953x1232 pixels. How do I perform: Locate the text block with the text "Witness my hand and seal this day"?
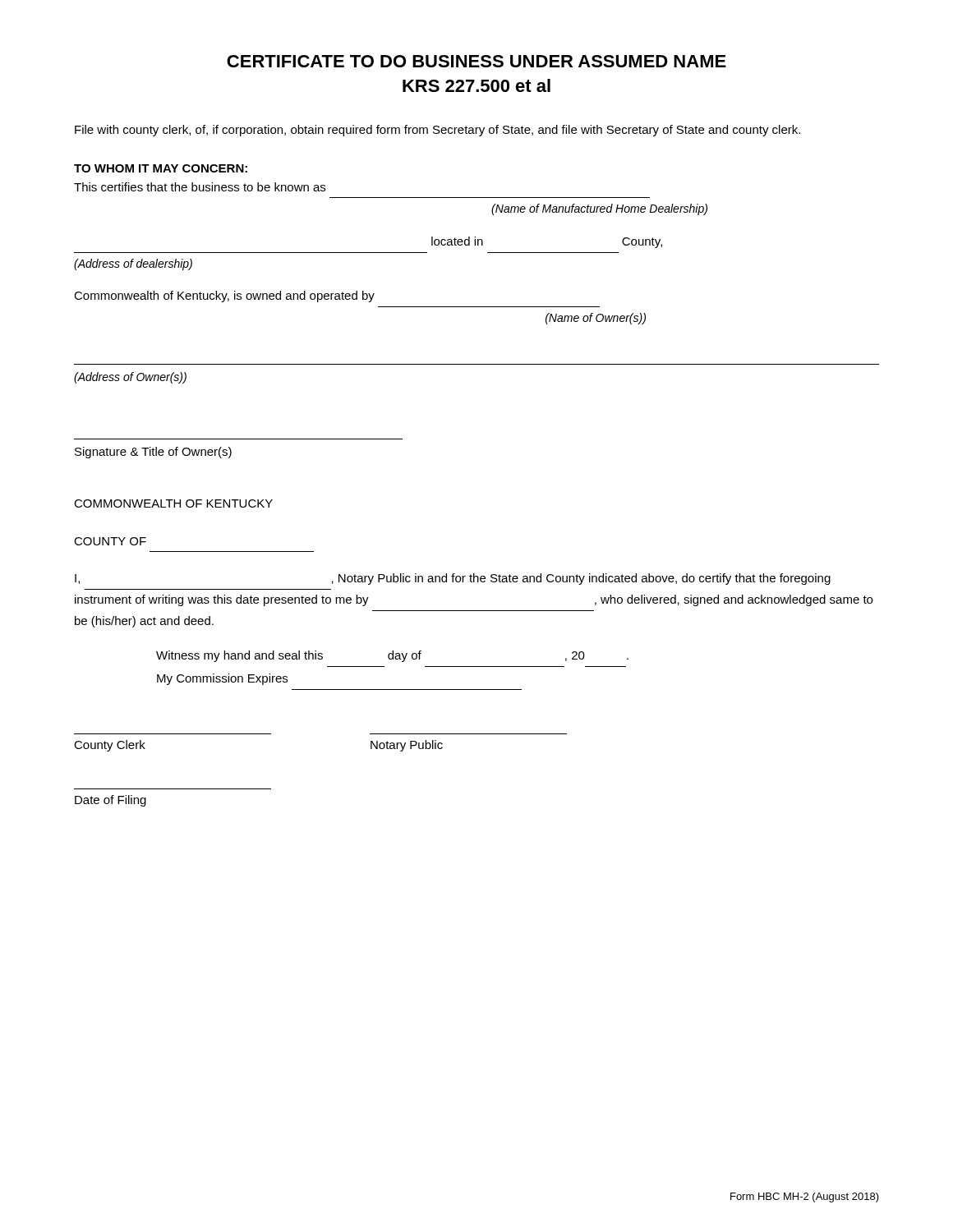click(393, 667)
